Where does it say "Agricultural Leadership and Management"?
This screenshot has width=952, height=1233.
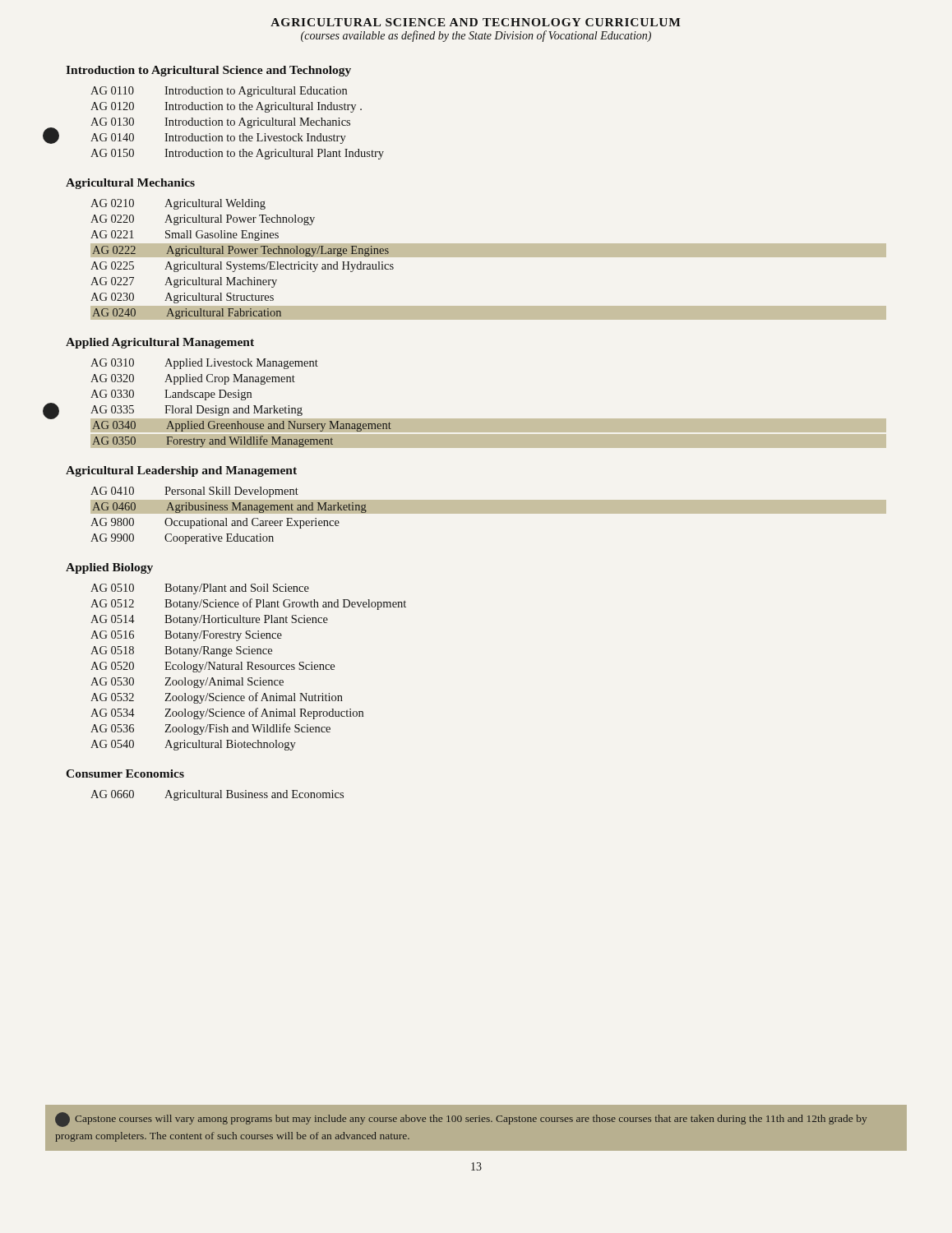click(x=181, y=470)
